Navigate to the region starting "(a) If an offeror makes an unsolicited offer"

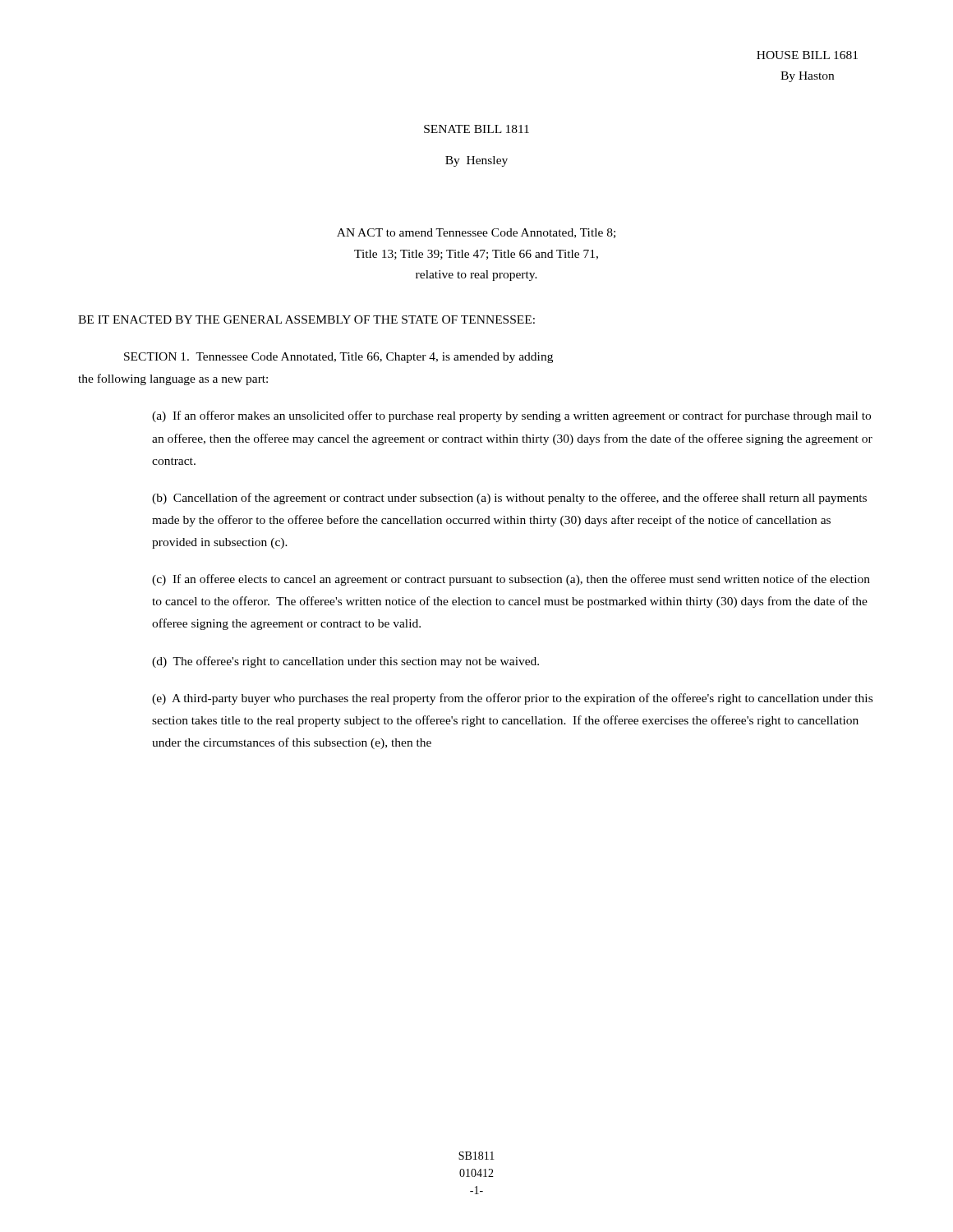(x=512, y=438)
